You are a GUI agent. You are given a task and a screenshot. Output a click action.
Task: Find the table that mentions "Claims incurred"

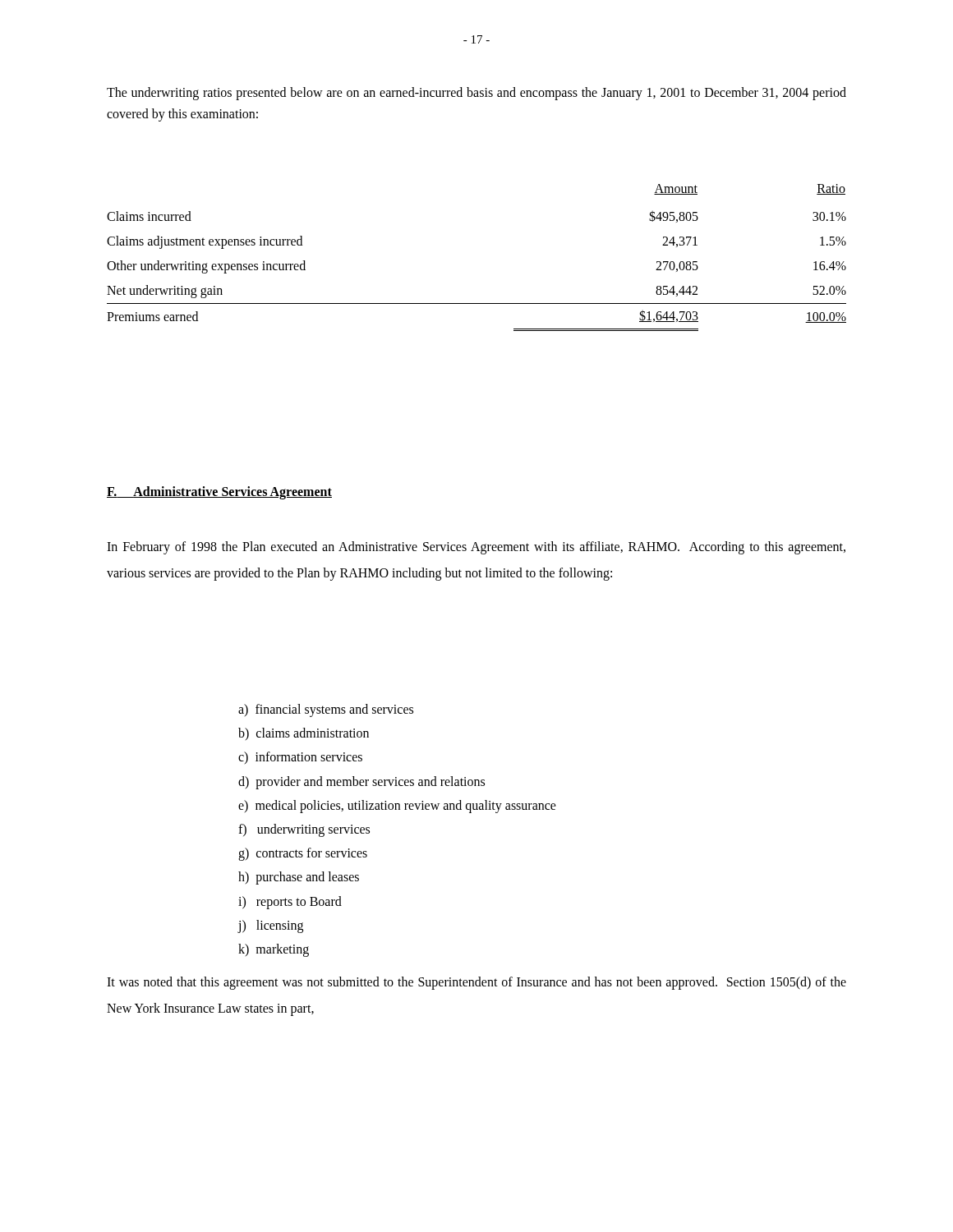476,256
